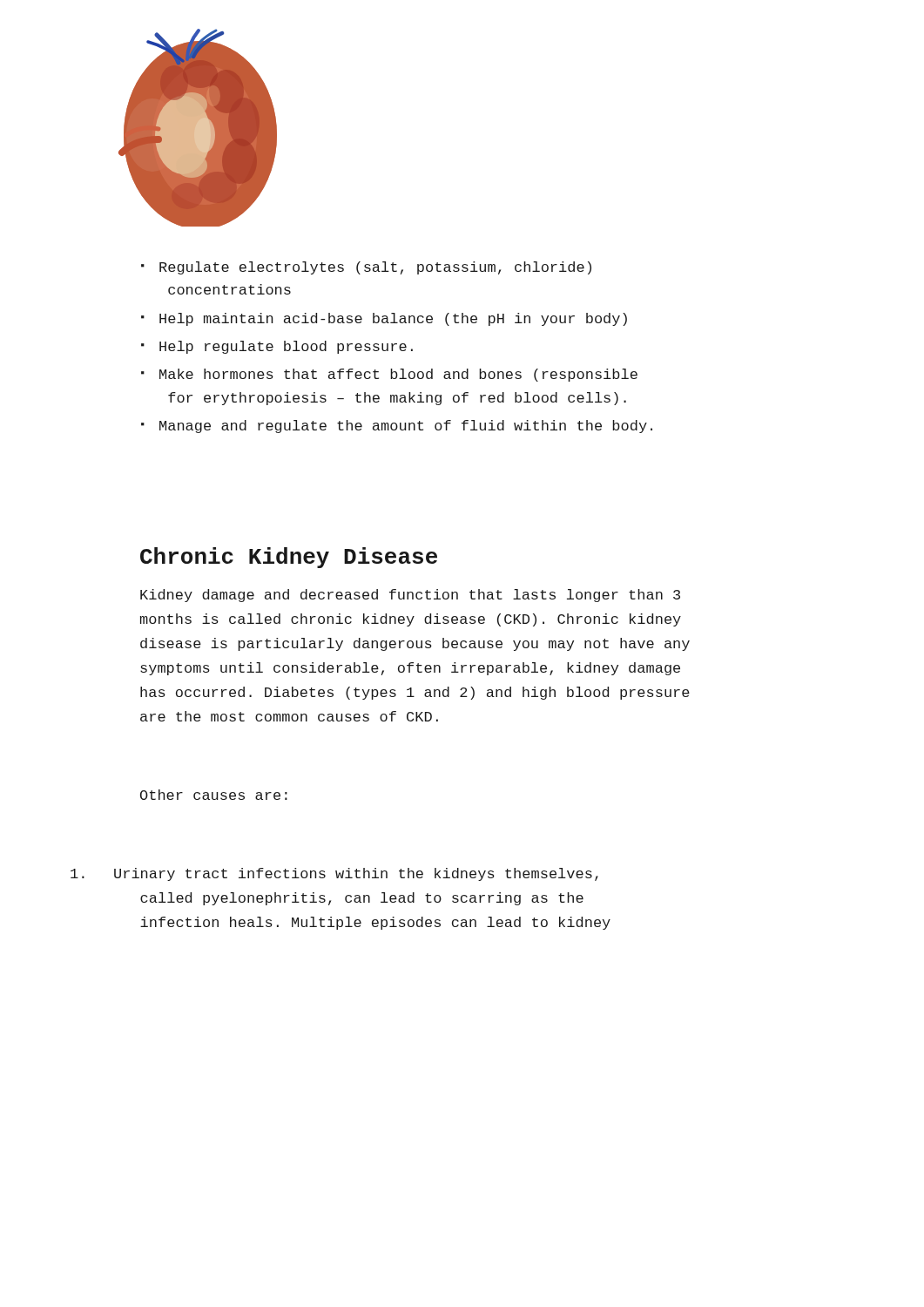Locate the list item that says "Regulate electrolytes (salt, potassium, chloride) concentrations"

click(x=376, y=279)
